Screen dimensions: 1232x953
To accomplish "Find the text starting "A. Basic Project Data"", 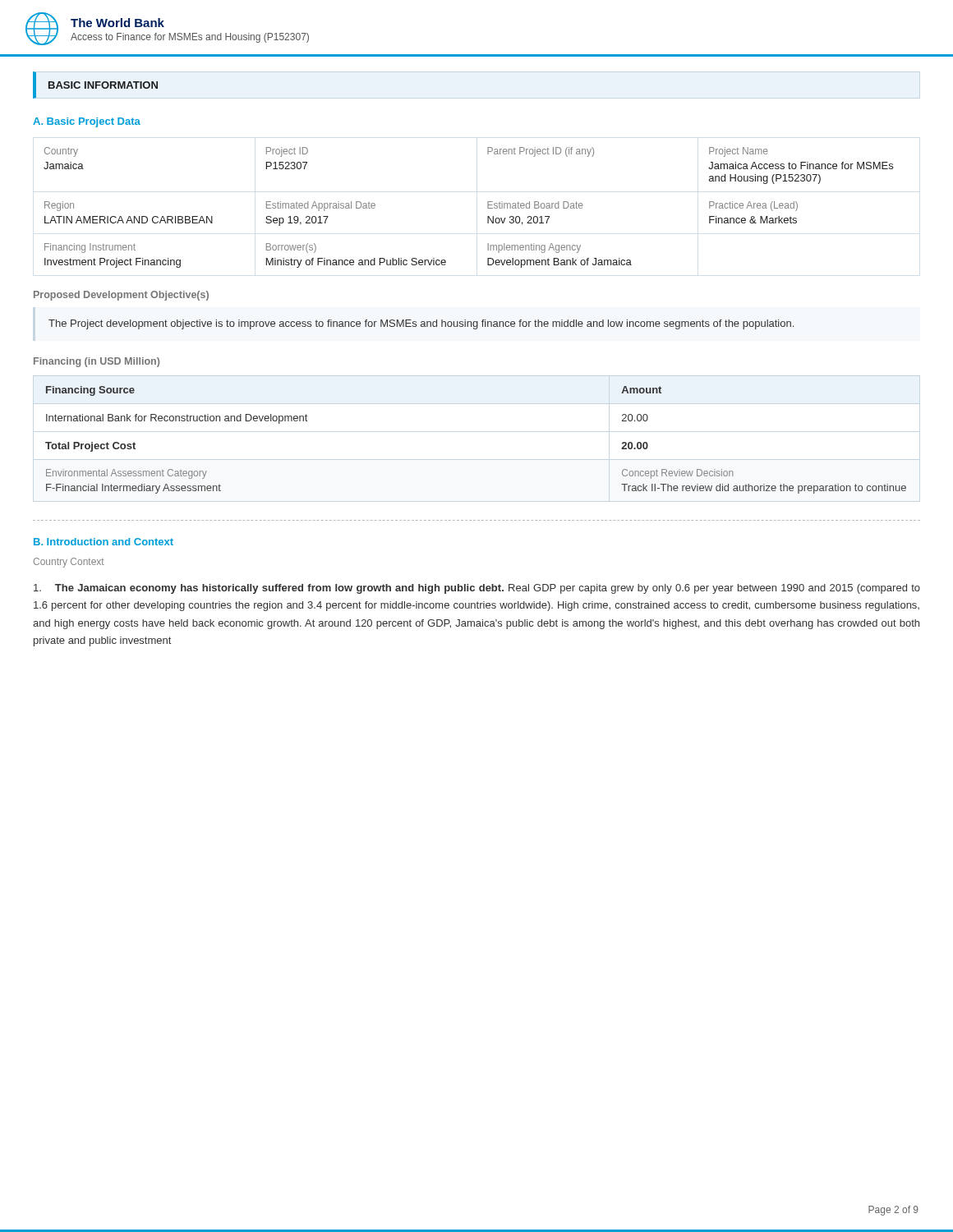I will click(87, 121).
